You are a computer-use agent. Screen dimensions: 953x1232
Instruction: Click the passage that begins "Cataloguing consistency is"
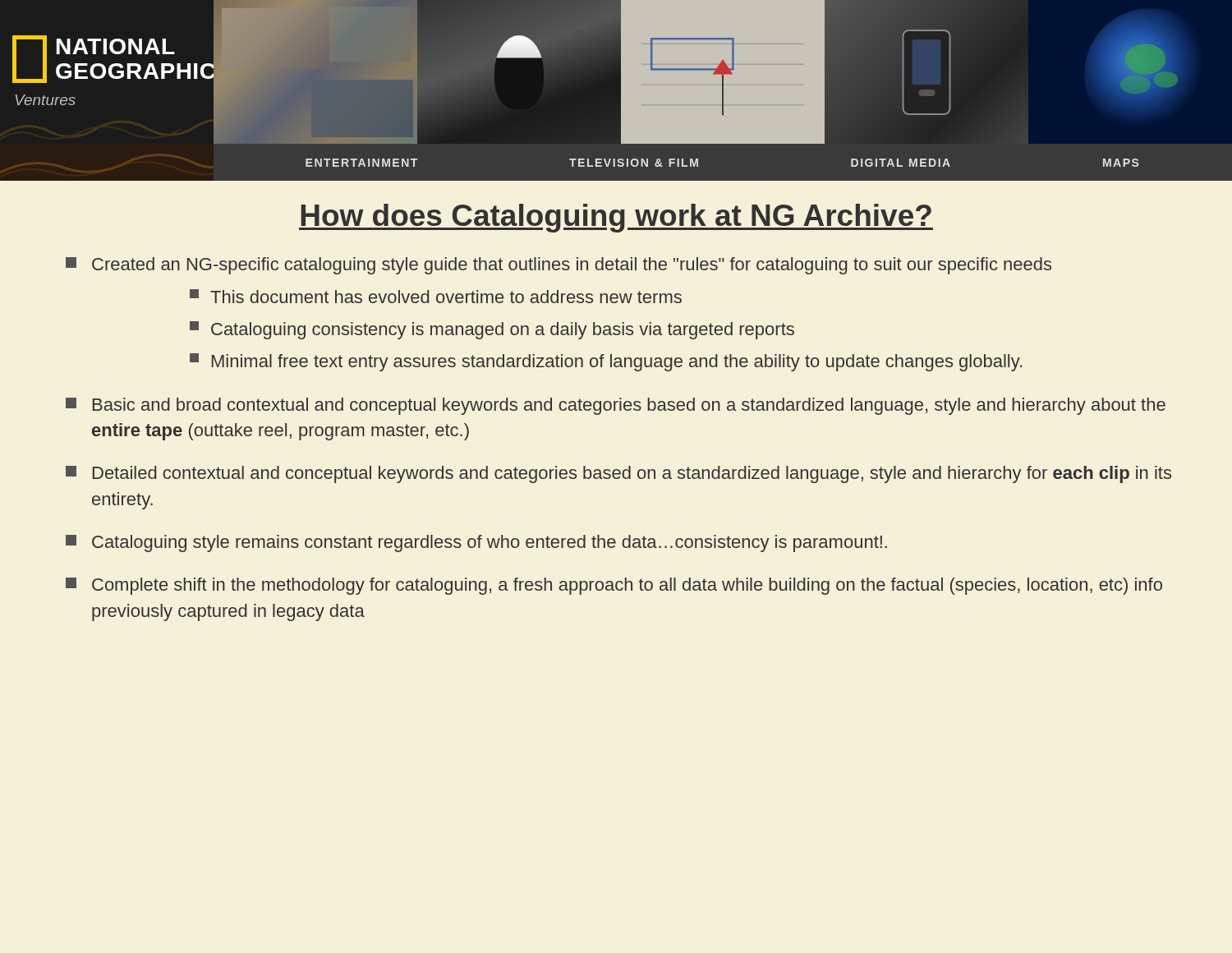coord(492,329)
